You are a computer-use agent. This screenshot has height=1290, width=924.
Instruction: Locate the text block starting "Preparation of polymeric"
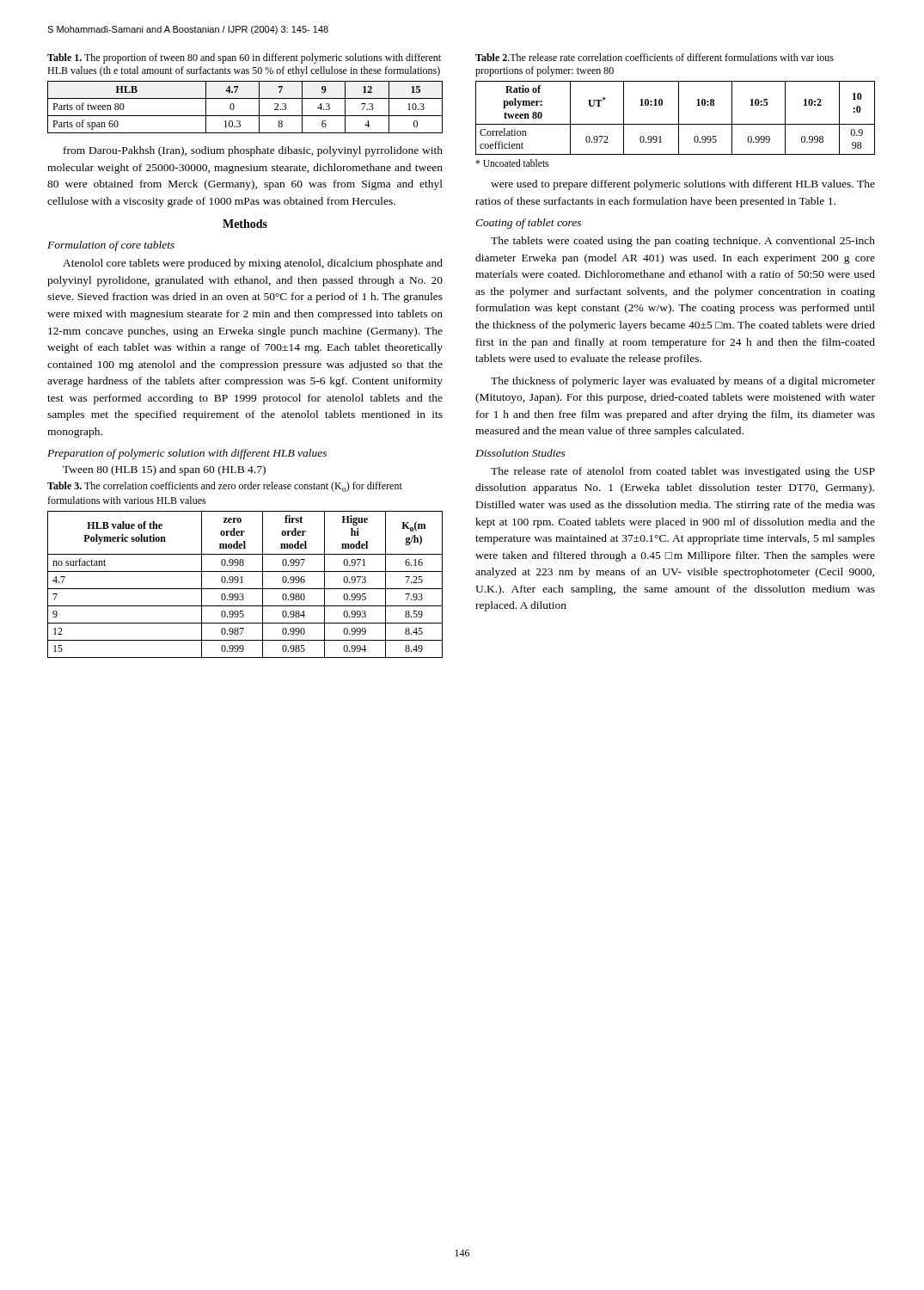pyautogui.click(x=187, y=453)
